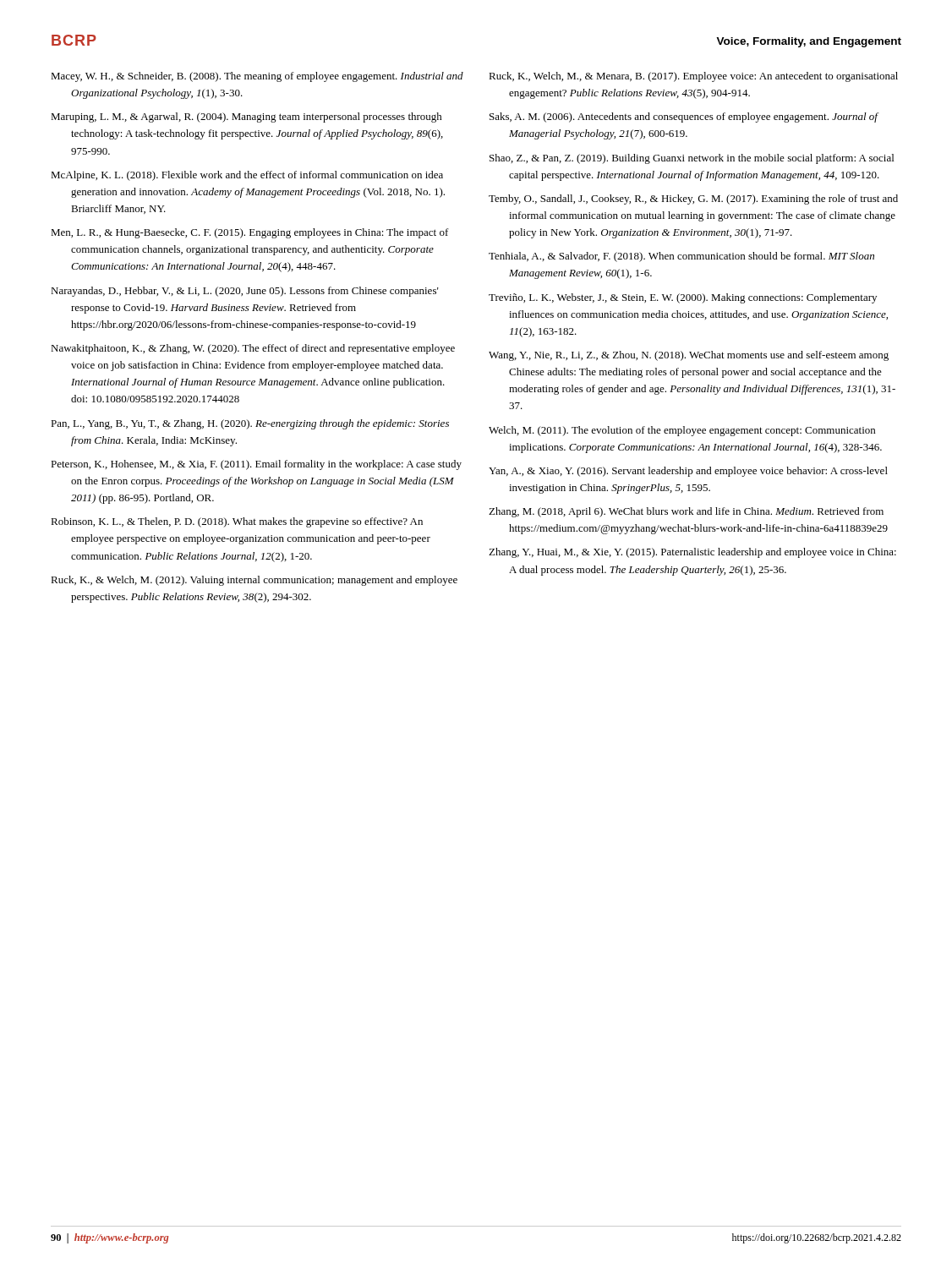Point to the region starting "Ruck, K., & Welch, M. (2012). Valuing"
952x1268 pixels.
tap(254, 588)
